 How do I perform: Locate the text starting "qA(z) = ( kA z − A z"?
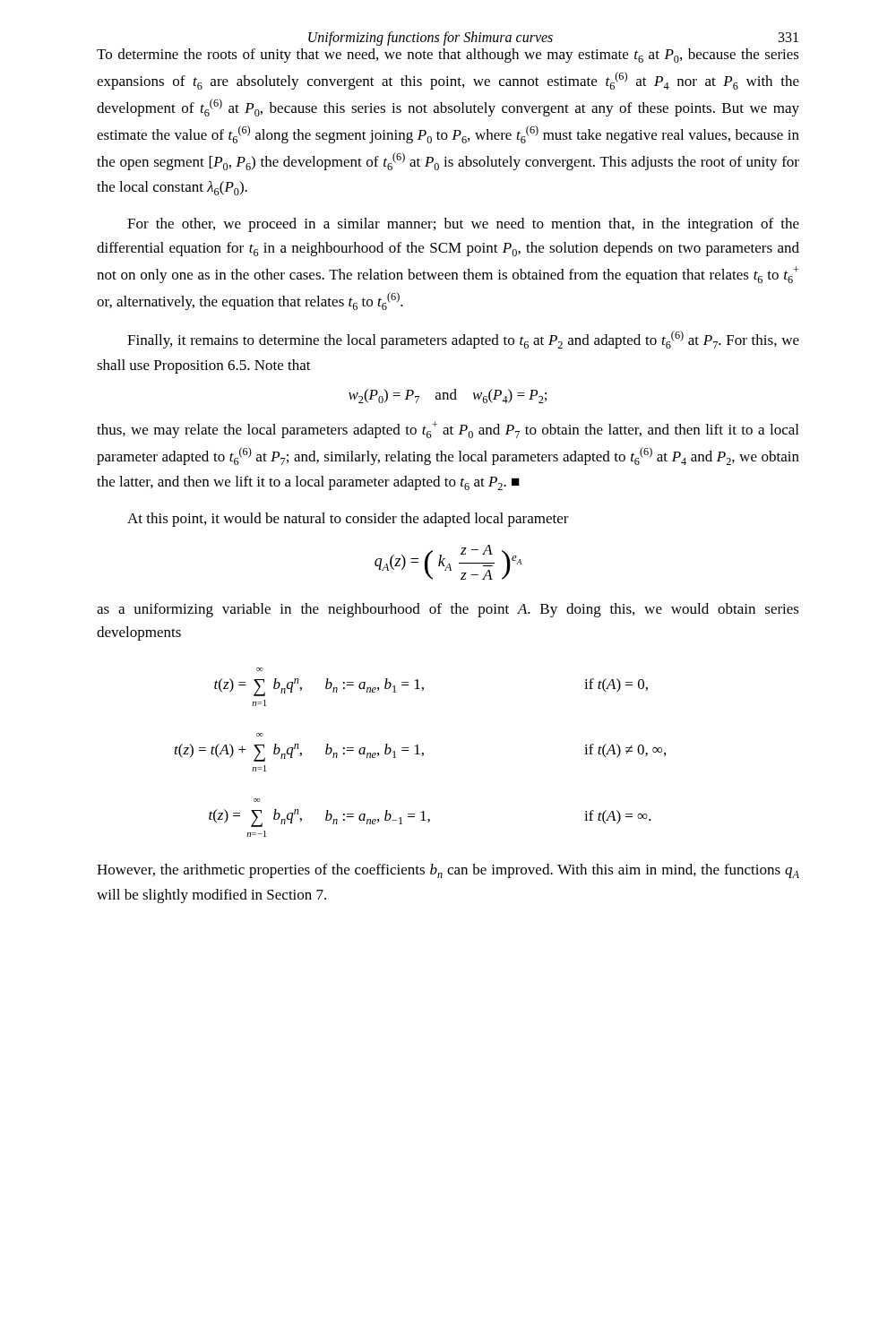pyautogui.click(x=448, y=563)
